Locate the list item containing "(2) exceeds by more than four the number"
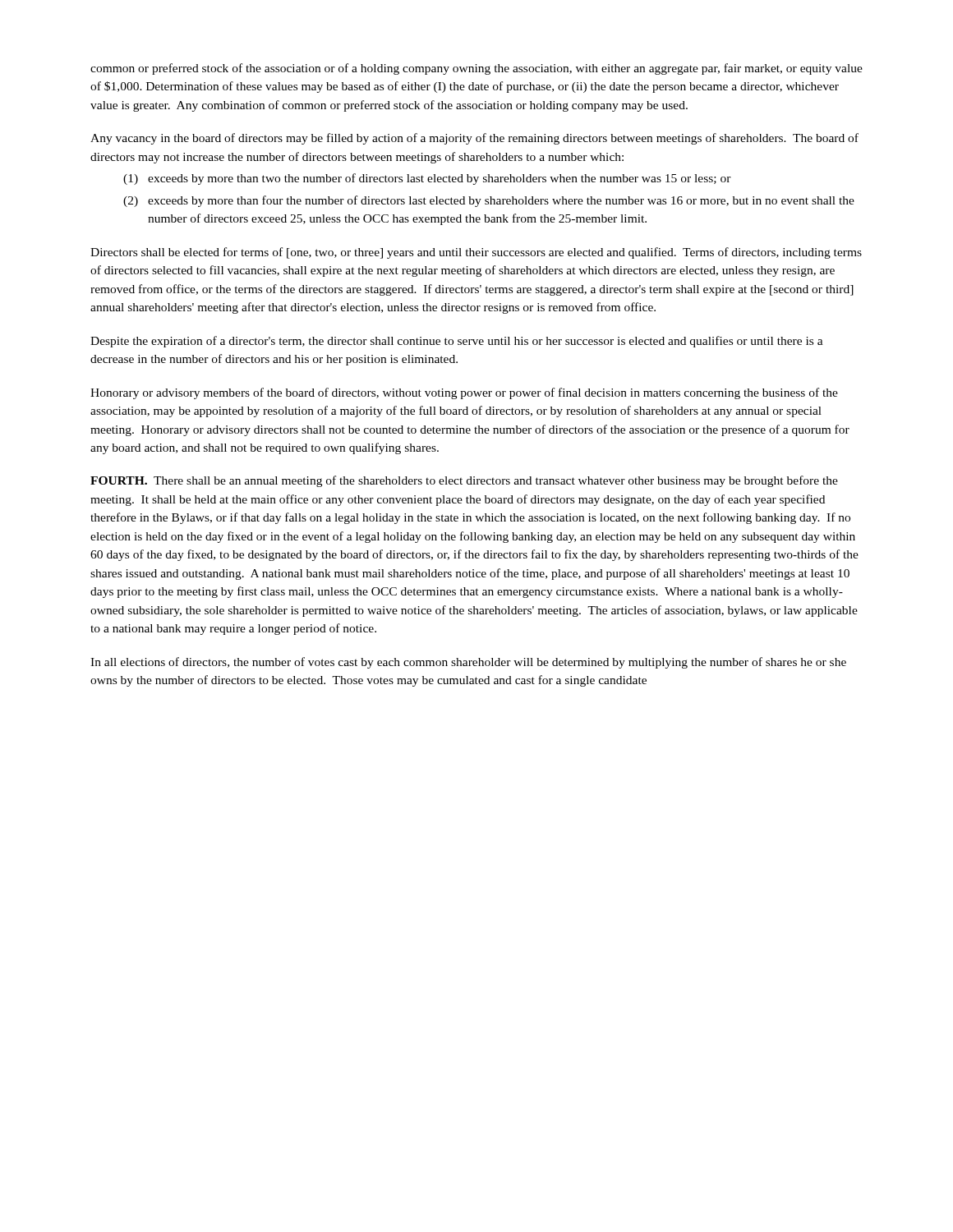Screen dimensions: 1232x953 click(493, 210)
